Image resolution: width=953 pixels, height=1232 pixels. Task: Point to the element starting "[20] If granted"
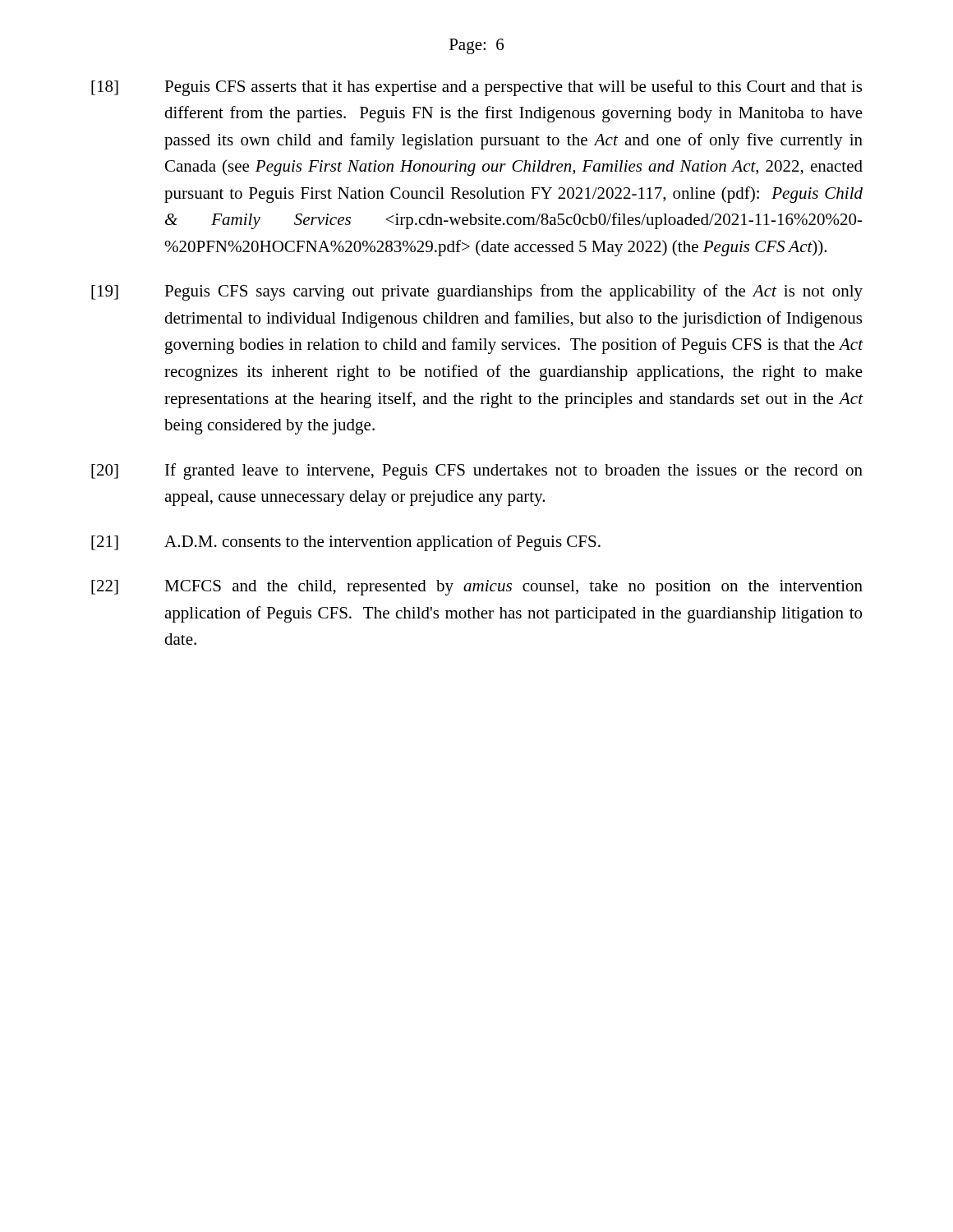(x=476, y=483)
